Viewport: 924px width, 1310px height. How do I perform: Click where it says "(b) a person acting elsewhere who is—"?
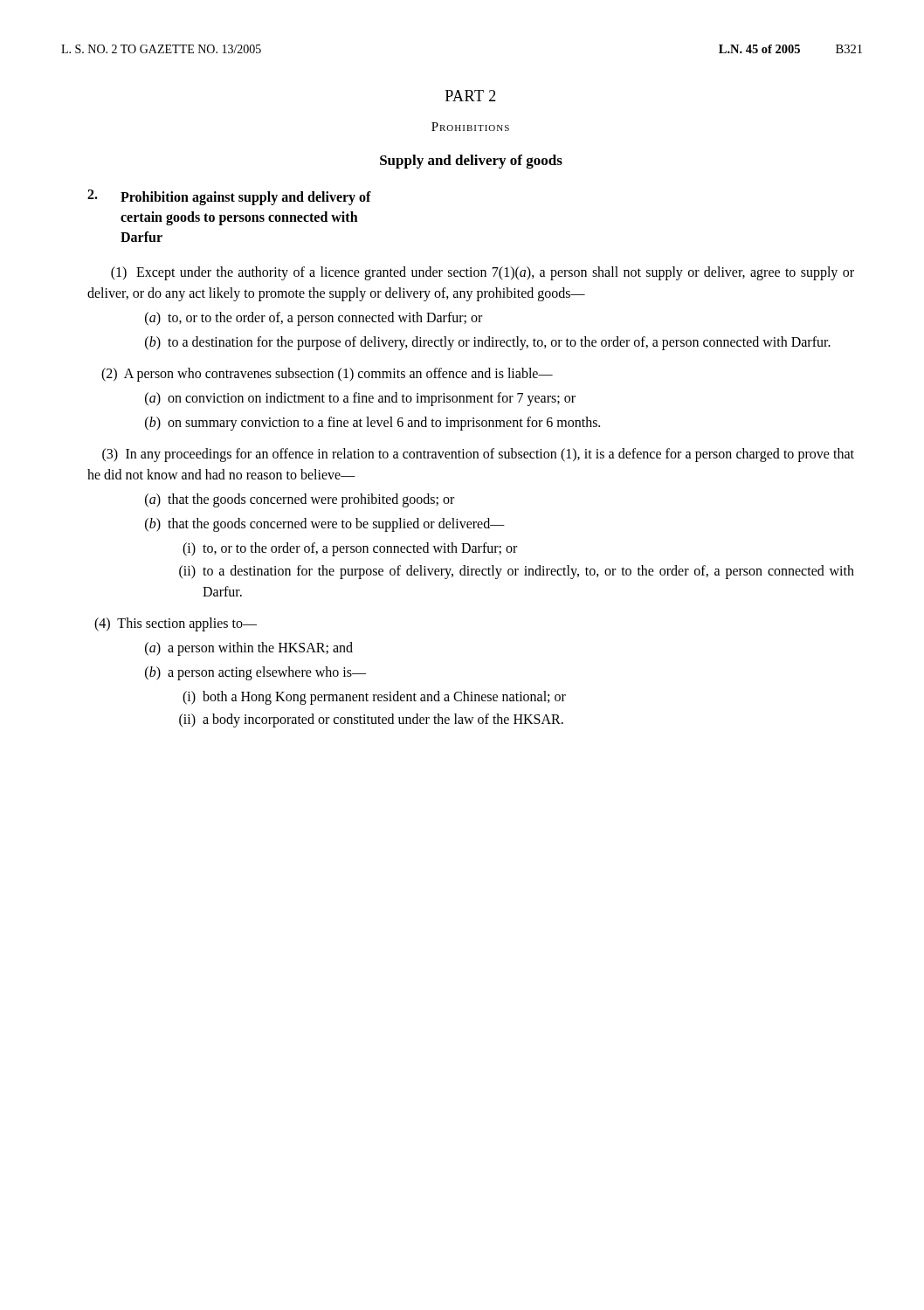[255, 673]
